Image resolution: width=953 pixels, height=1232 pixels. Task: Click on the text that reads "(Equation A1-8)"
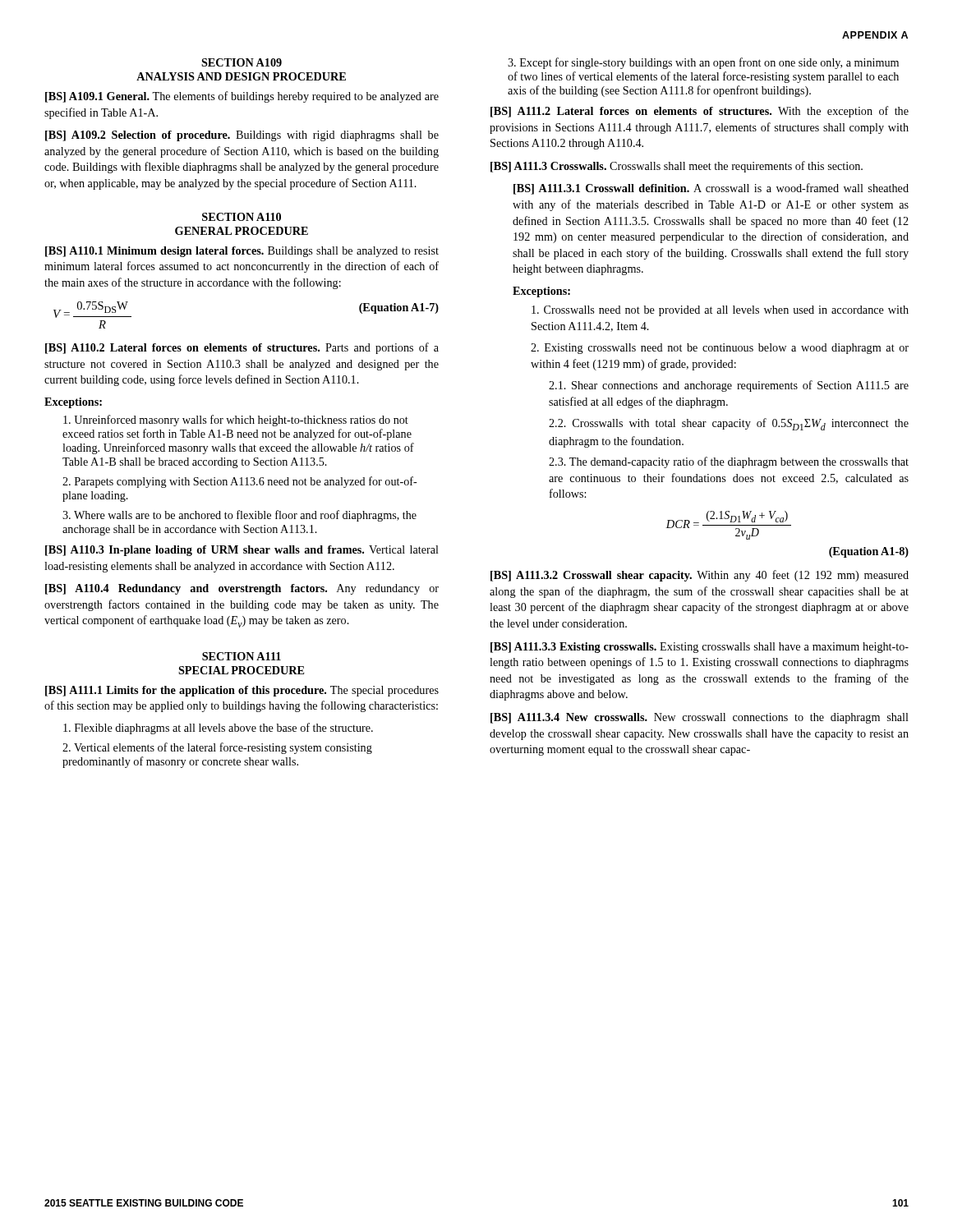(x=869, y=551)
